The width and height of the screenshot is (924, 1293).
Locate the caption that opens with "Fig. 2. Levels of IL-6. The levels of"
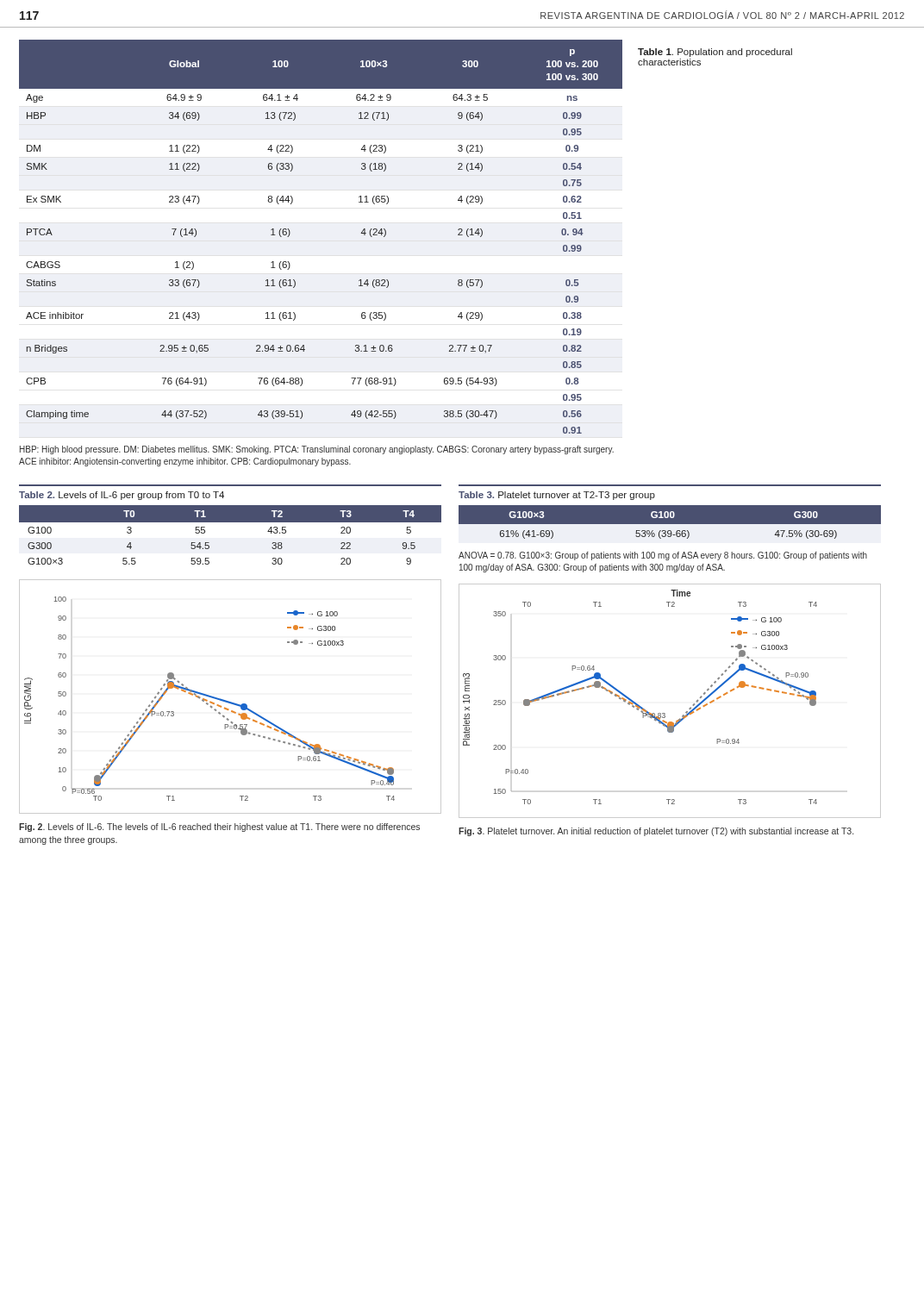[x=220, y=833]
